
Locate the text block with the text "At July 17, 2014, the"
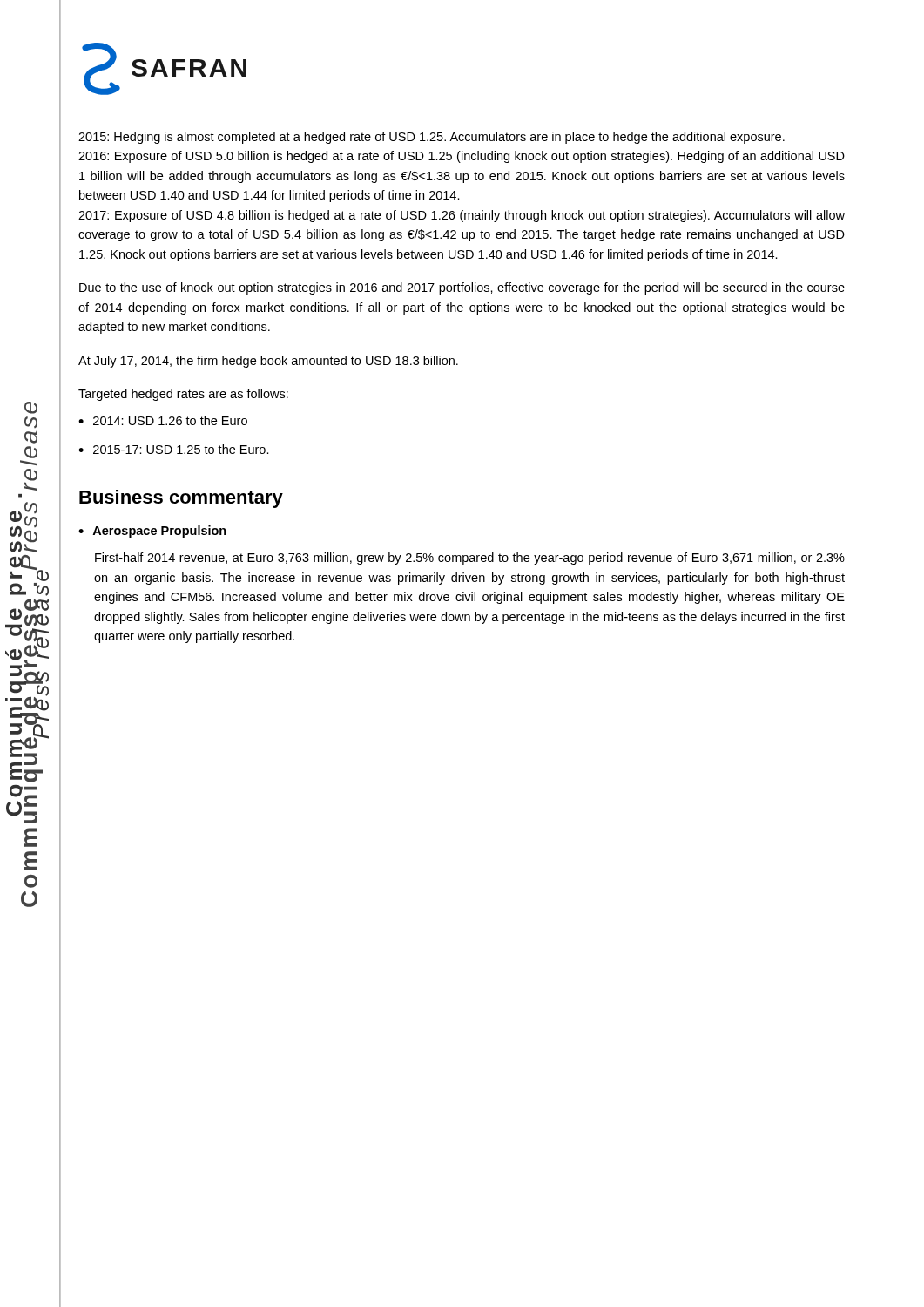[x=269, y=360]
